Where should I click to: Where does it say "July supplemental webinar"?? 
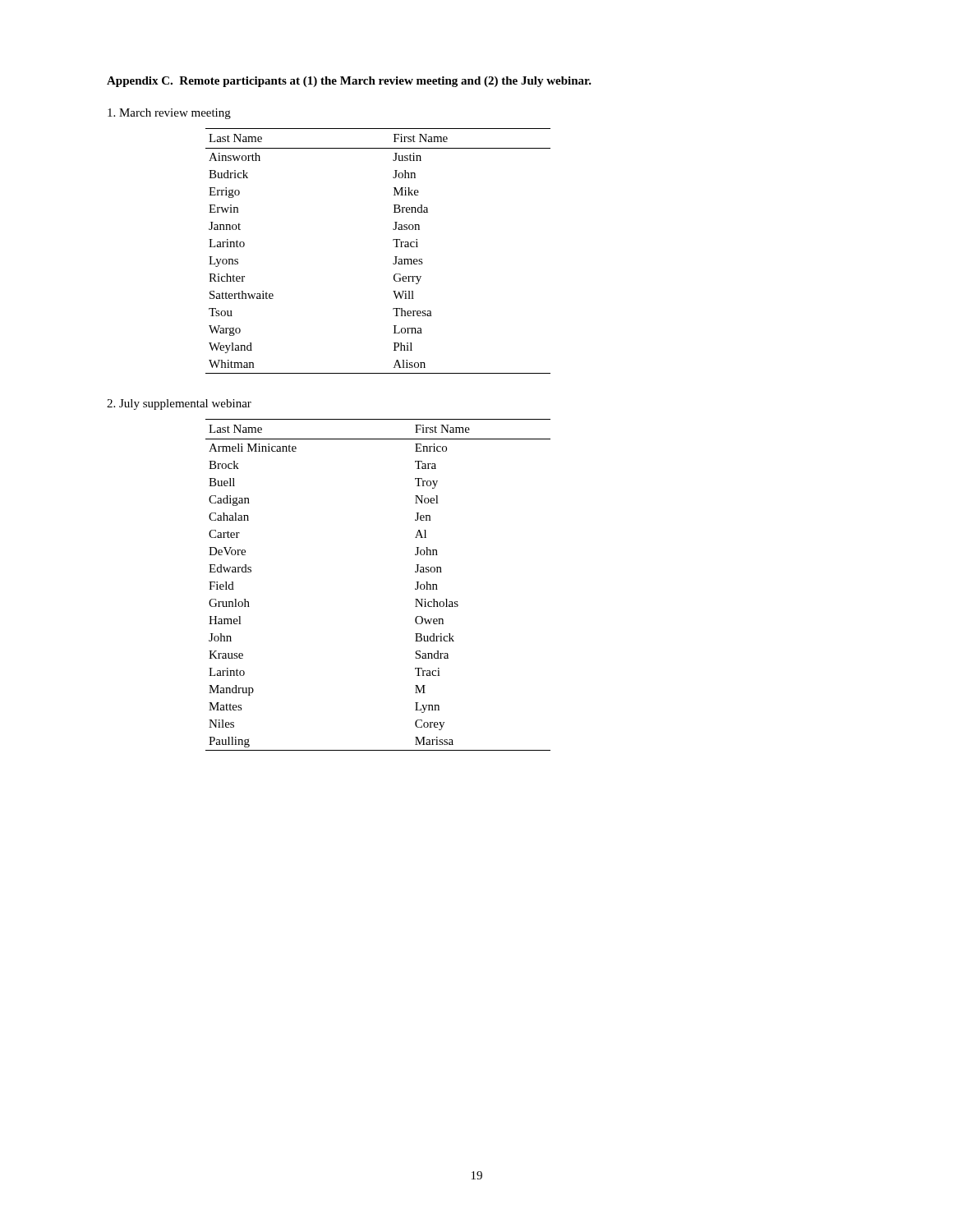click(179, 403)
